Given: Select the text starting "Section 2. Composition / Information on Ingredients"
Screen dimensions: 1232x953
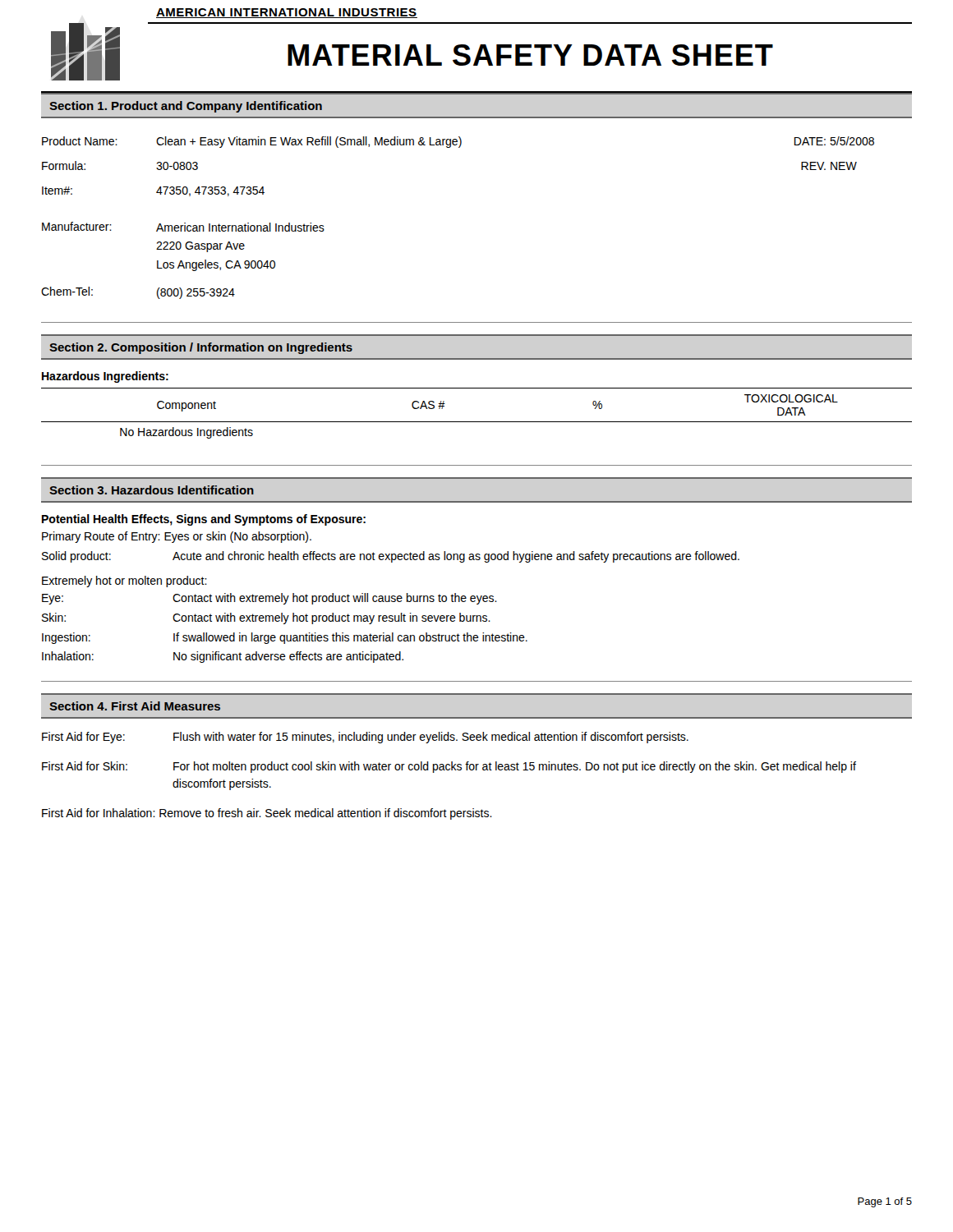Looking at the screenshot, I should (201, 347).
